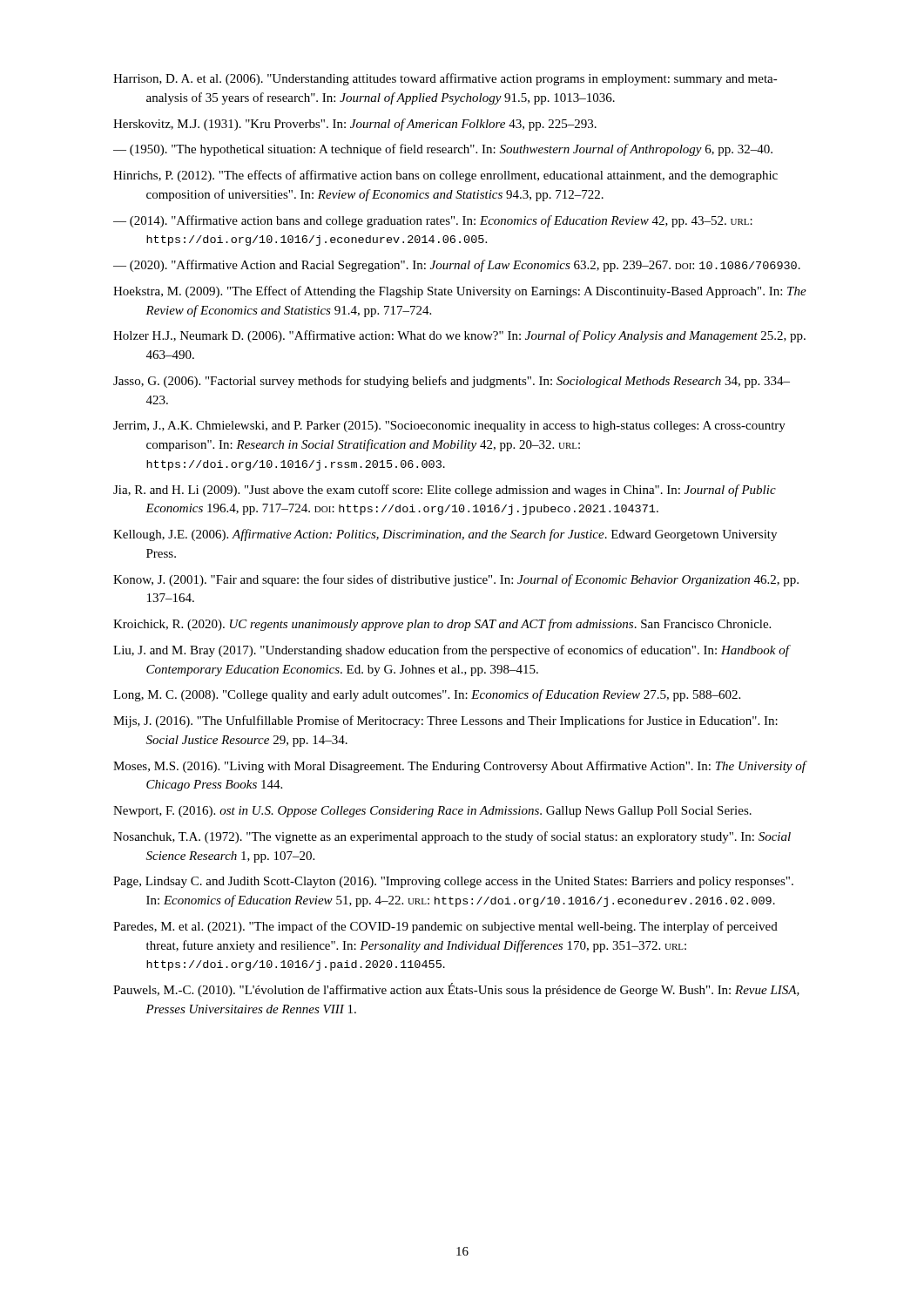Locate the text block starting "Hoekstra, M. (2009)."
The width and height of the screenshot is (924, 1307).
coord(460,300)
